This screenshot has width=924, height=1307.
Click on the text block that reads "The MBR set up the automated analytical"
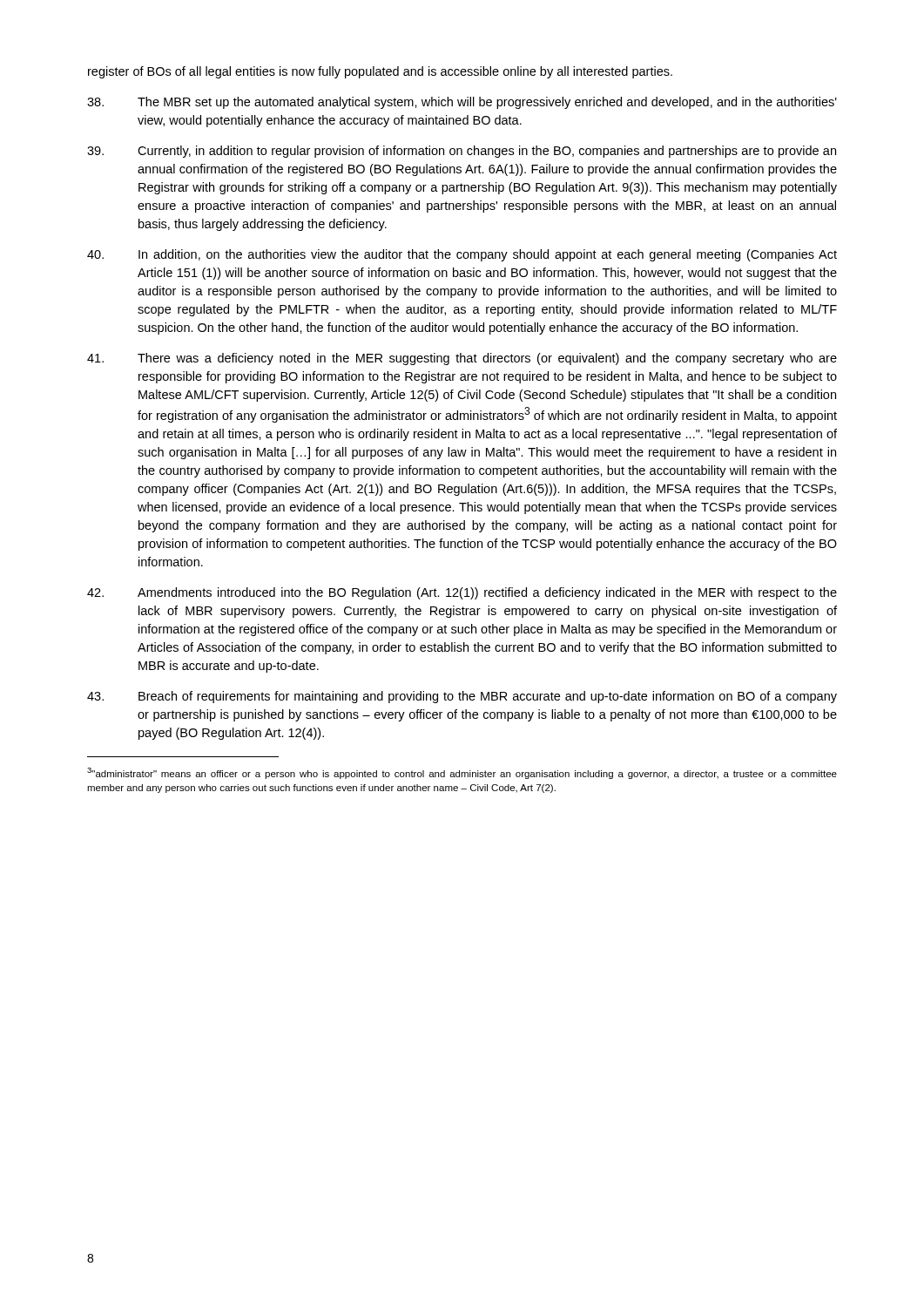pyautogui.click(x=462, y=112)
